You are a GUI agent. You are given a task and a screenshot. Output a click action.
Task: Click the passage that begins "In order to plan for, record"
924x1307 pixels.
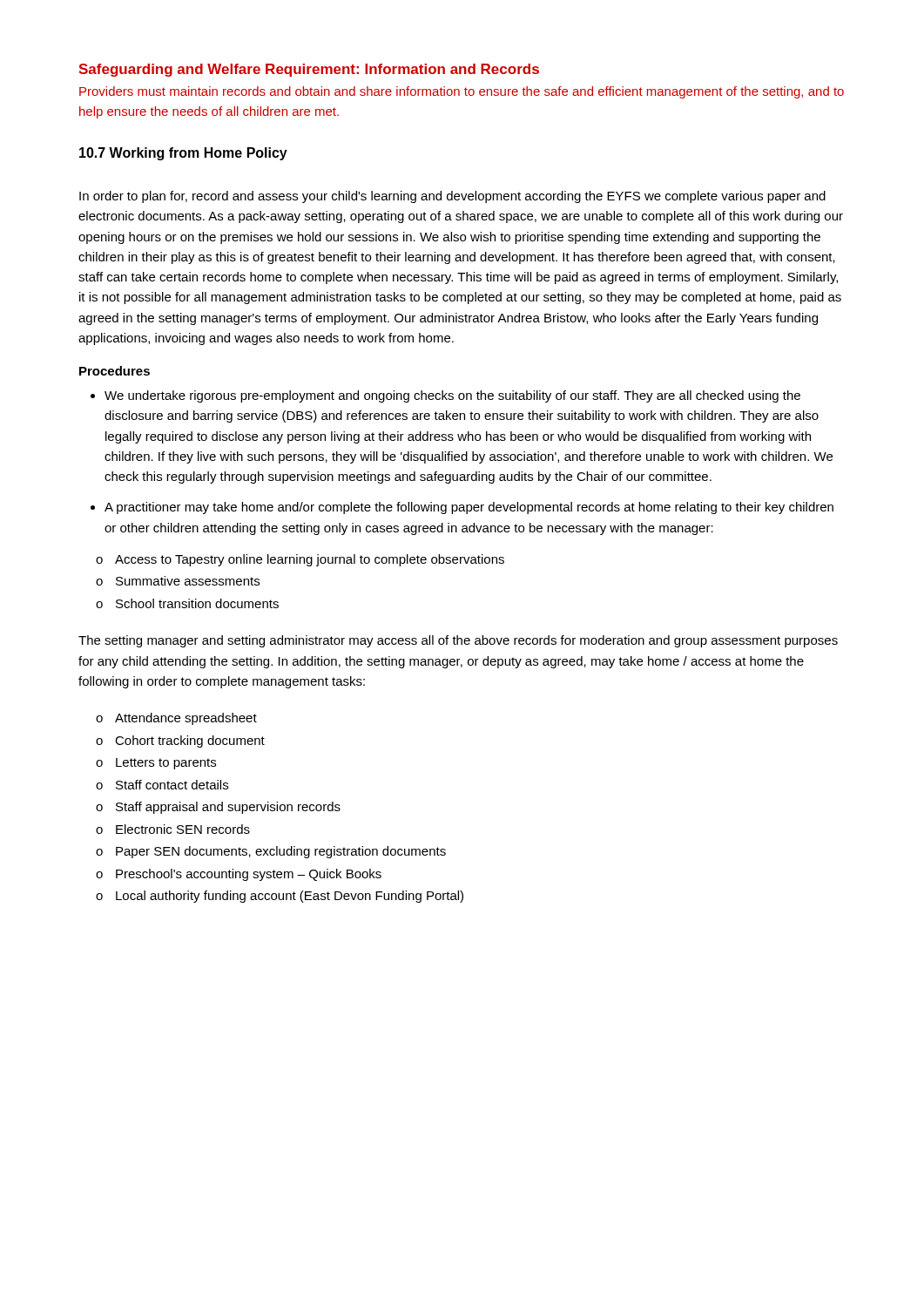pyautogui.click(x=462, y=267)
